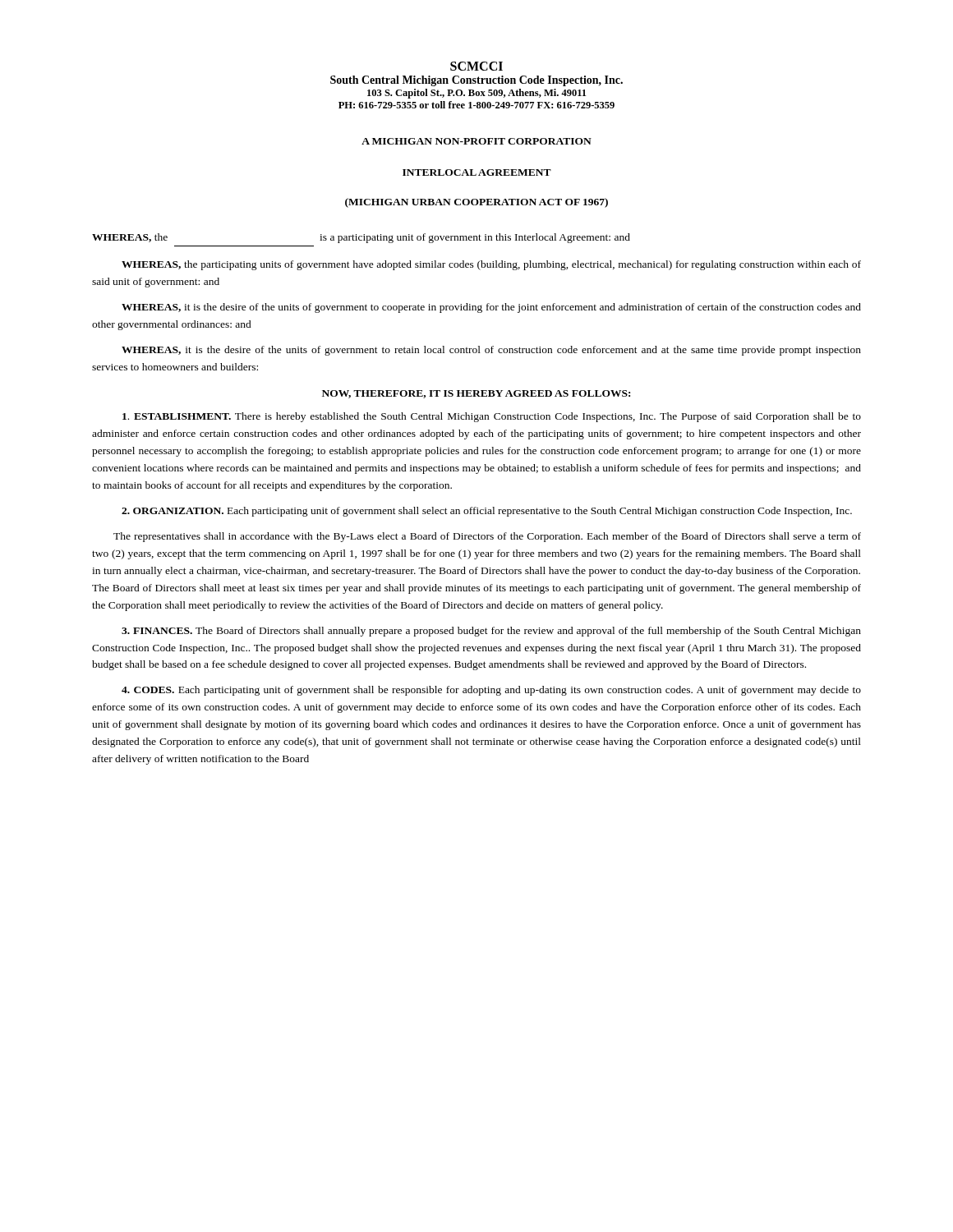The width and height of the screenshot is (953, 1232).
Task: Locate the passage starting "A MICHIGAN NON-PROFIT CORPORATION"
Action: point(476,141)
